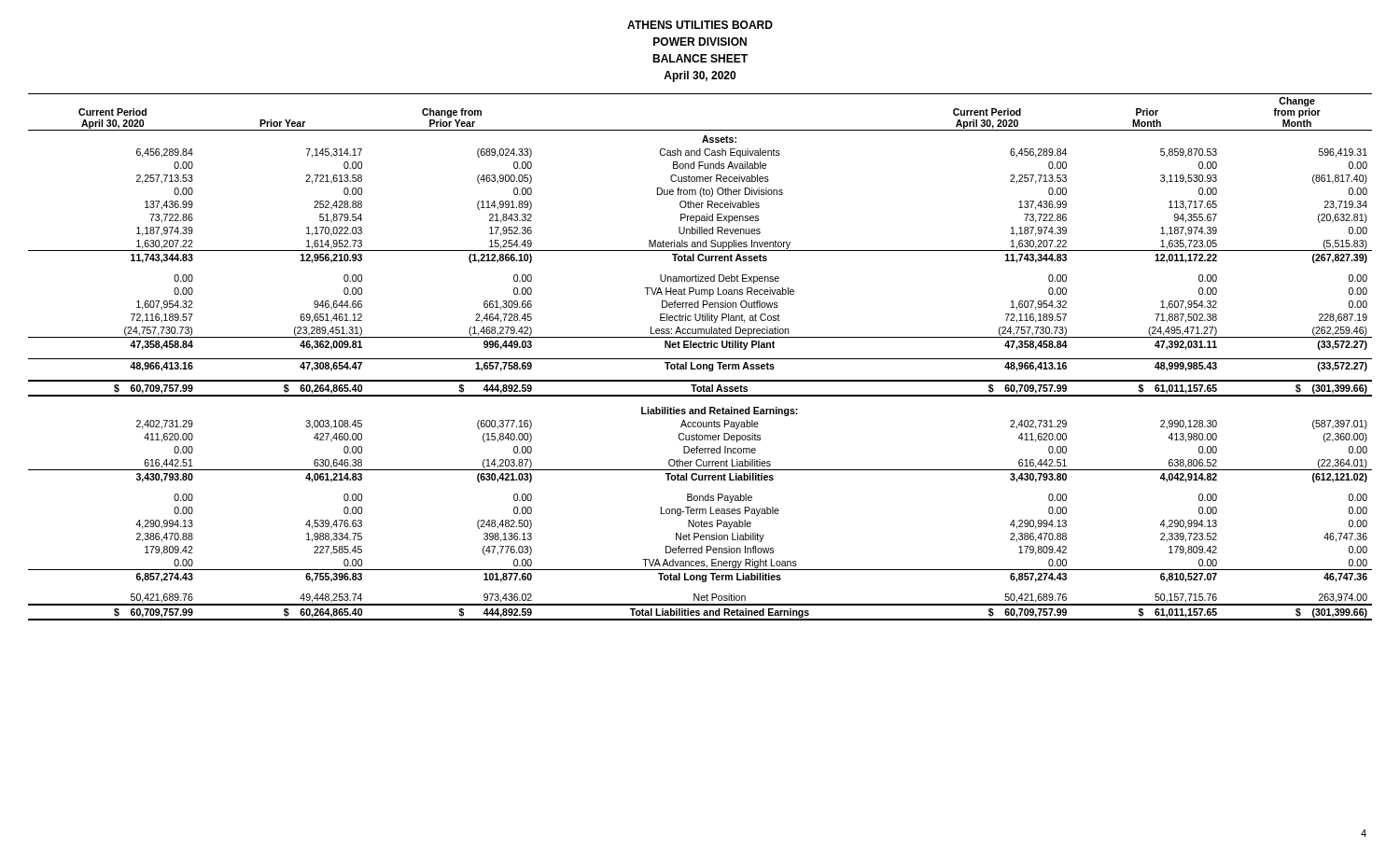This screenshot has height=850, width=1400.
Task: Locate the table with the text "Other Receivables"
Action: [x=700, y=357]
